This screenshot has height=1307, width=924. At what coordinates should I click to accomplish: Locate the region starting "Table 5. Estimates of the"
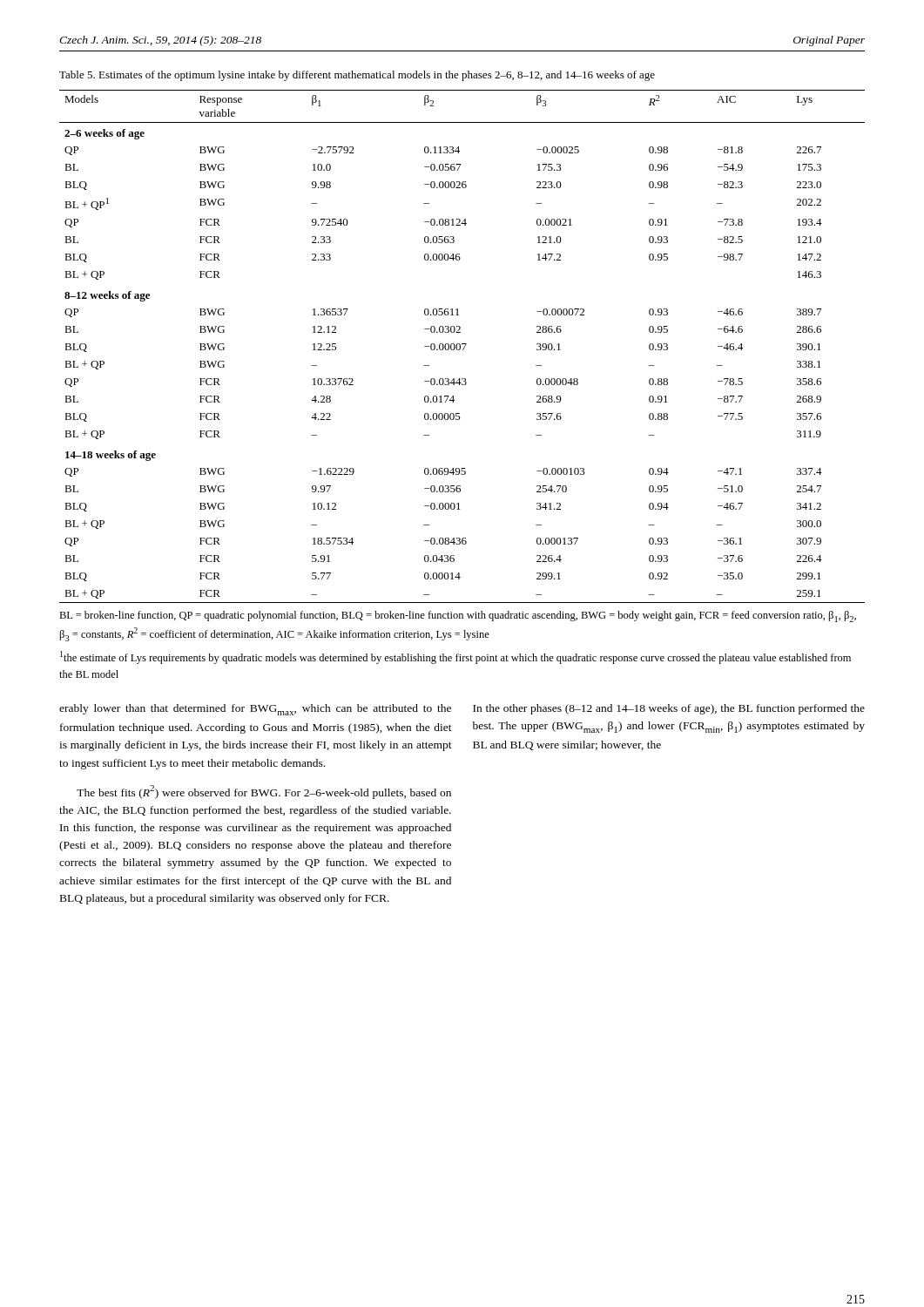(357, 74)
